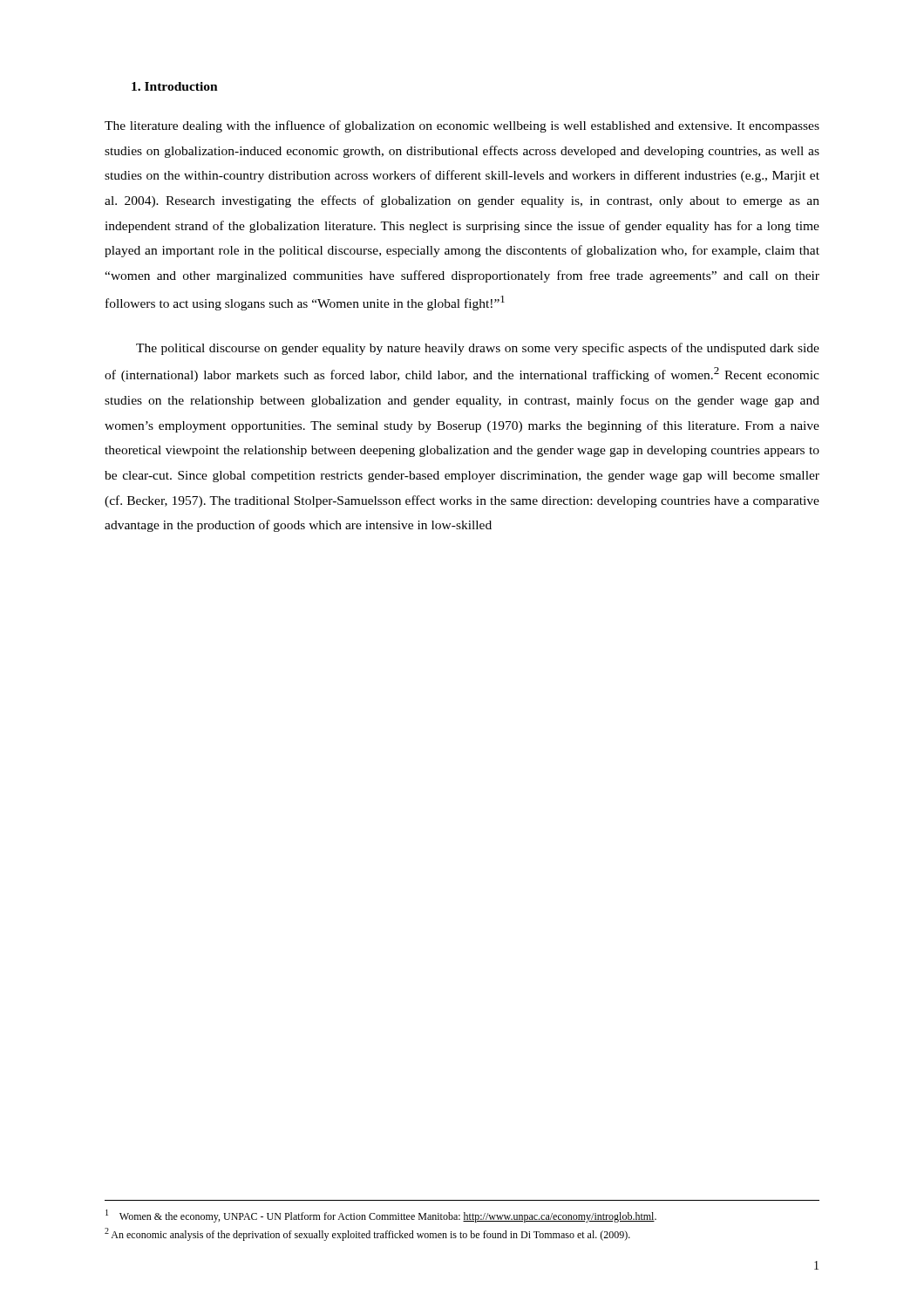Image resolution: width=924 pixels, height=1308 pixels.
Task: Click the passage that begins "The political discourse"
Action: pyautogui.click(x=462, y=437)
